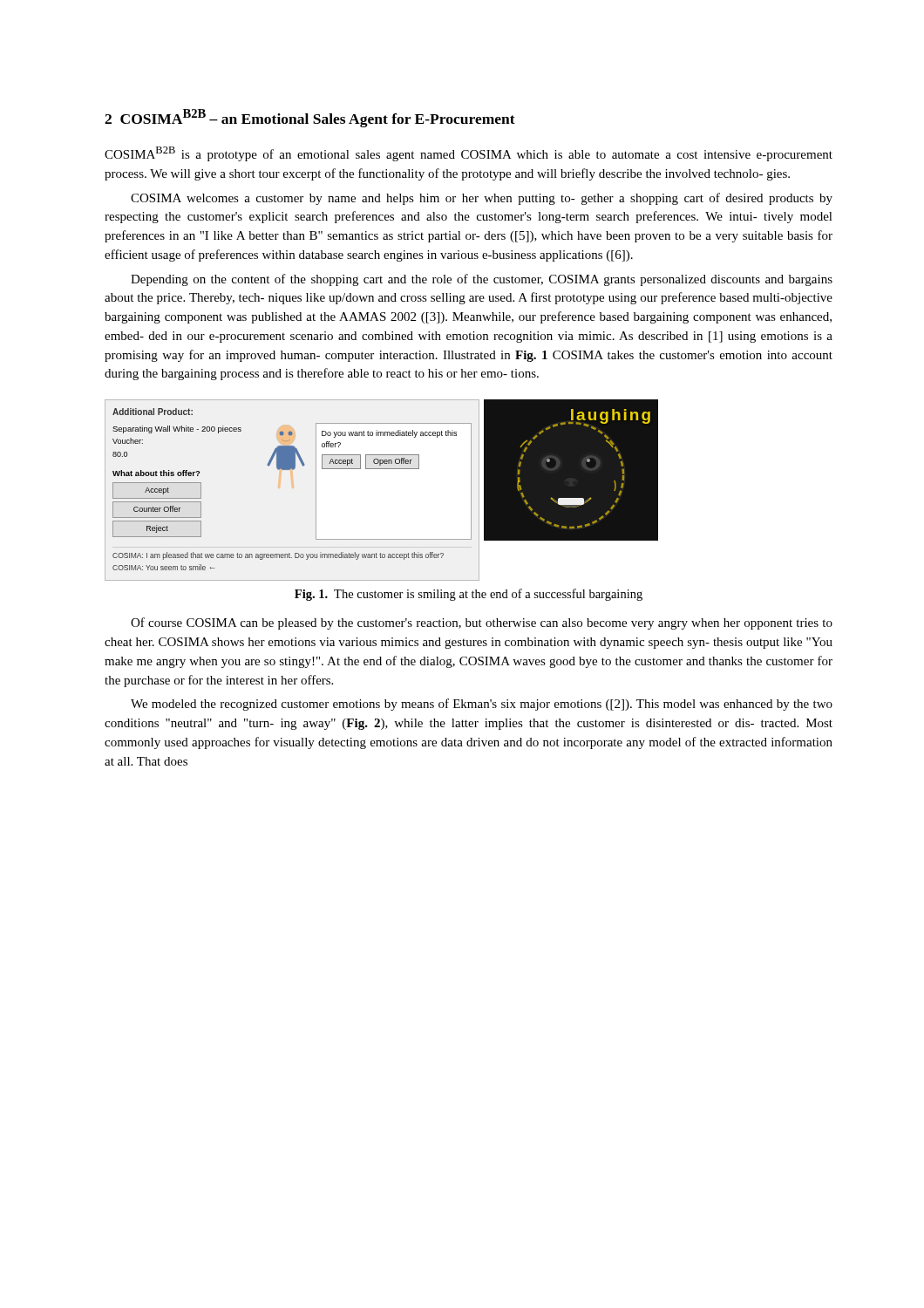Click on the text starting "We modeled the recognized customer emotions by"
Image resolution: width=924 pixels, height=1308 pixels.
[x=469, y=732]
